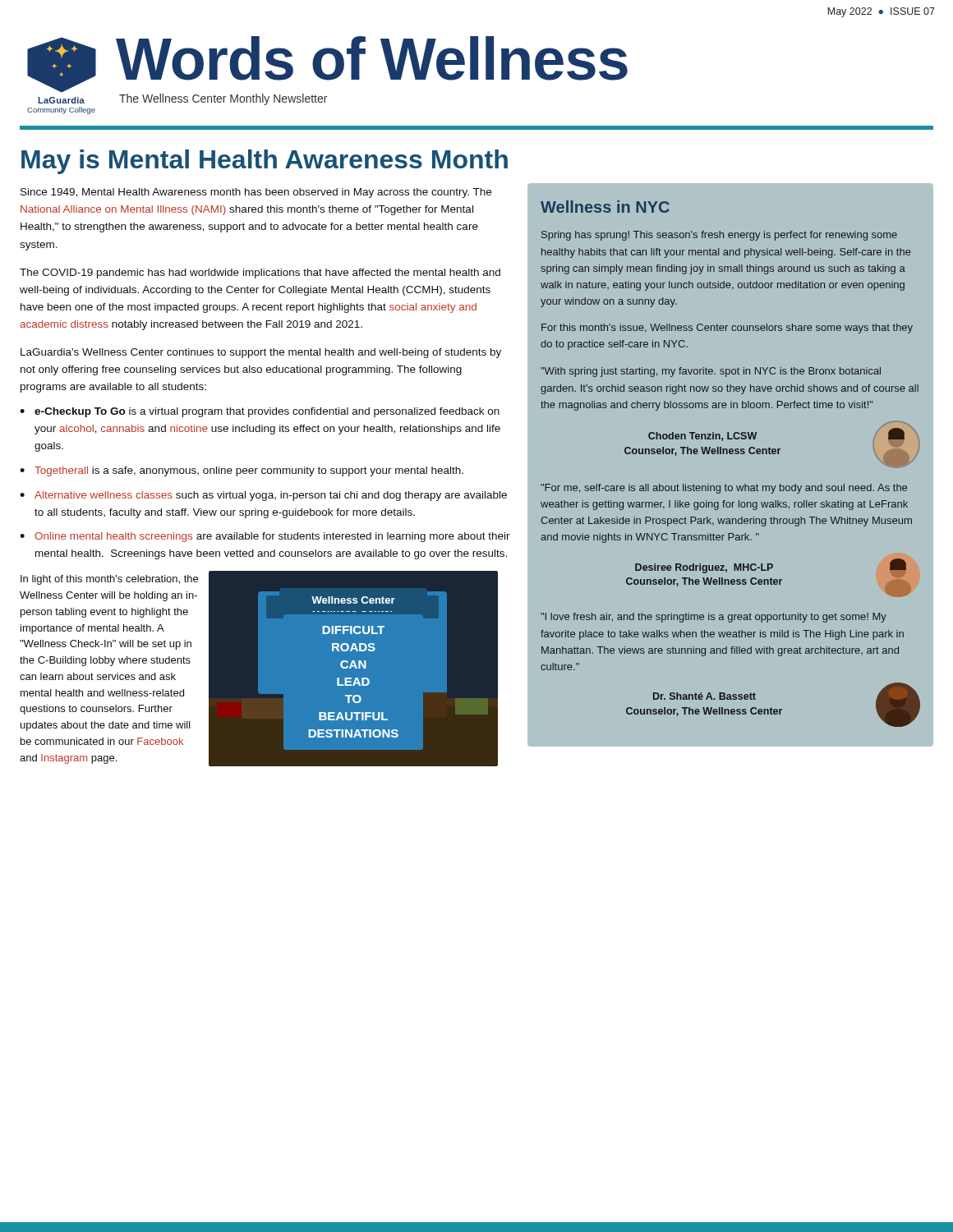Navigate to the text starting "Choden Tenzin, LCSWCounselor,"
The width and height of the screenshot is (953, 1232).
[702, 444]
